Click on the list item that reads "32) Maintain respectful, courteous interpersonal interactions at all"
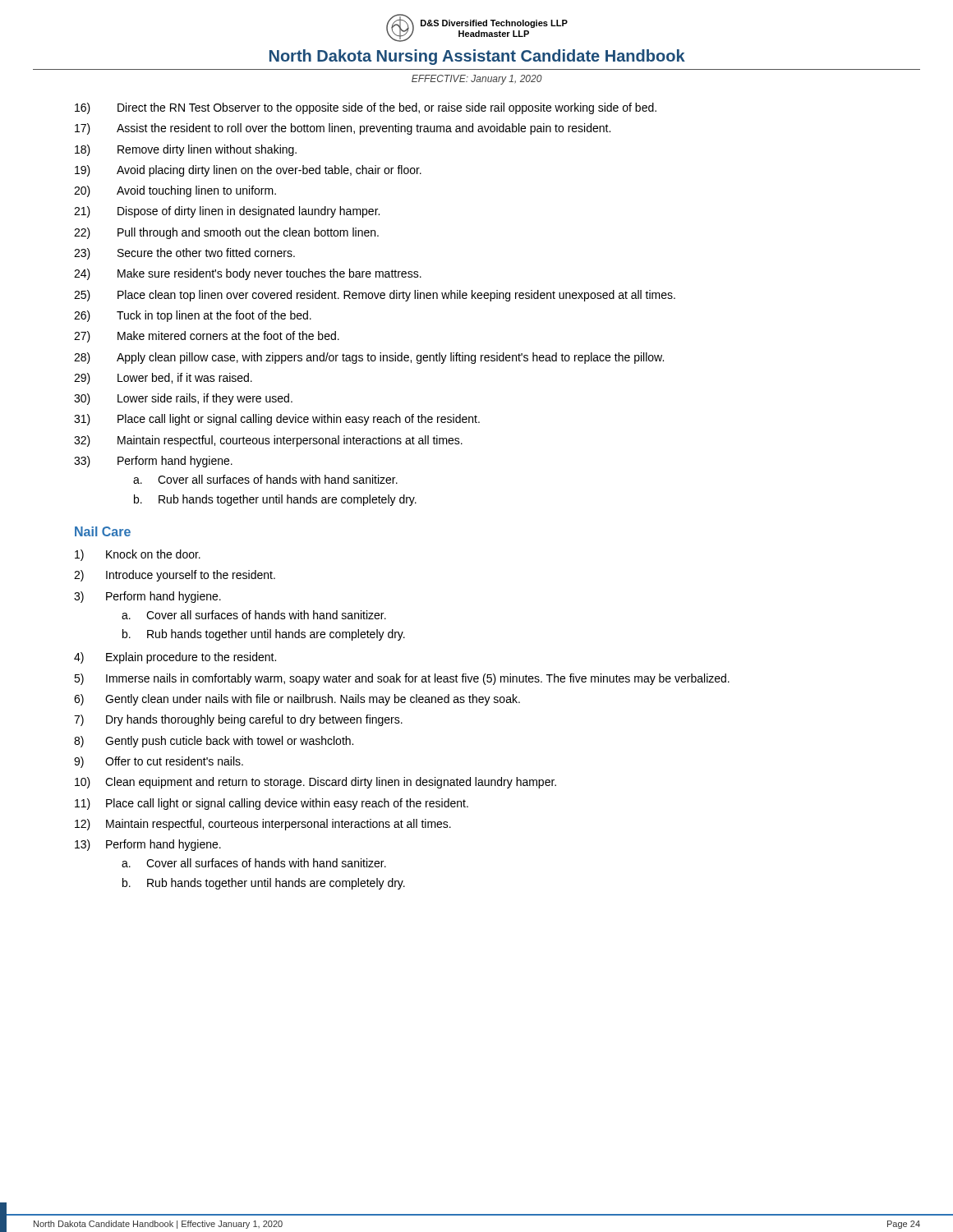This screenshot has width=953, height=1232. [x=268, y=441]
